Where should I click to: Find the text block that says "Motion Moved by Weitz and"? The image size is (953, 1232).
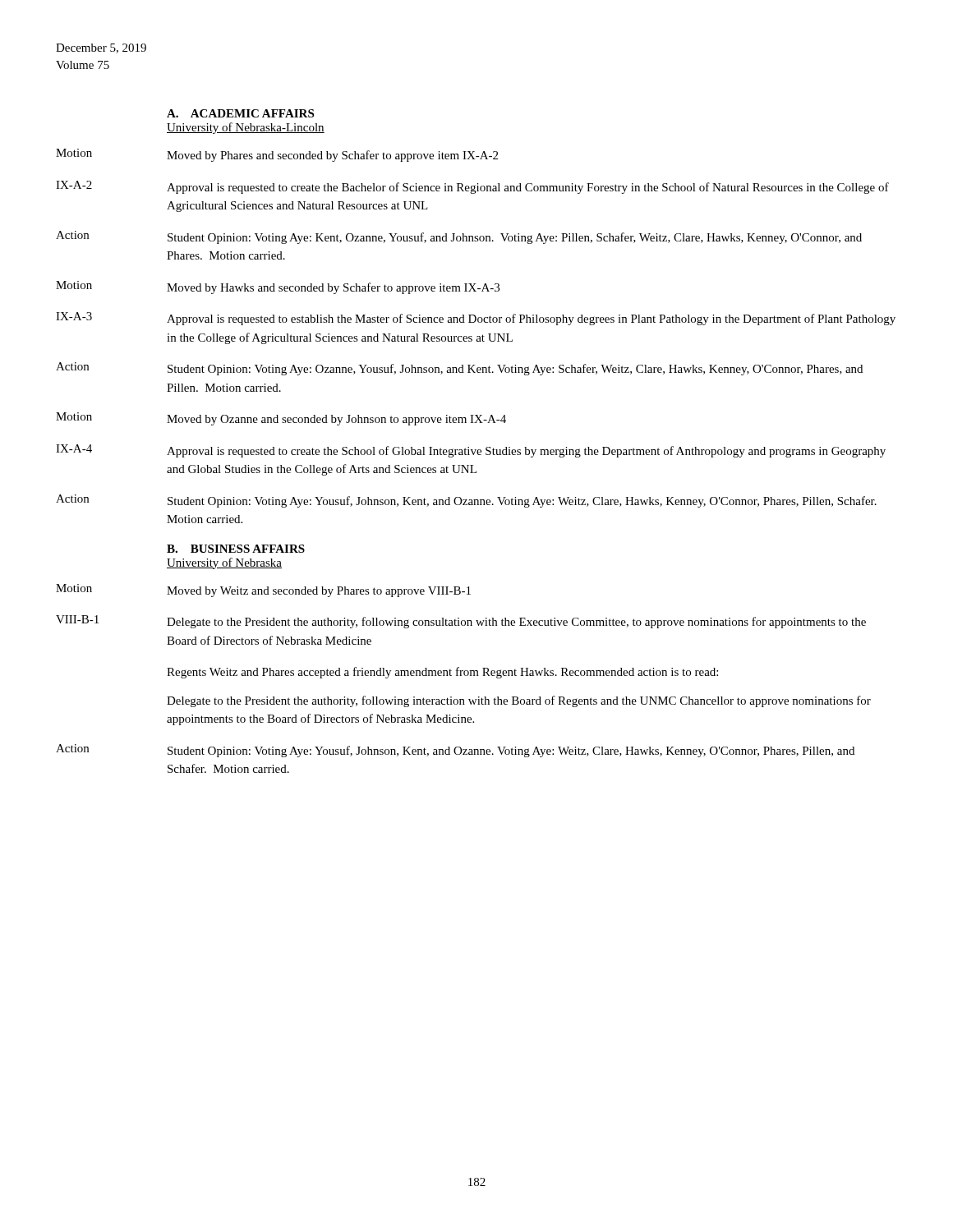click(x=476, y=590)
